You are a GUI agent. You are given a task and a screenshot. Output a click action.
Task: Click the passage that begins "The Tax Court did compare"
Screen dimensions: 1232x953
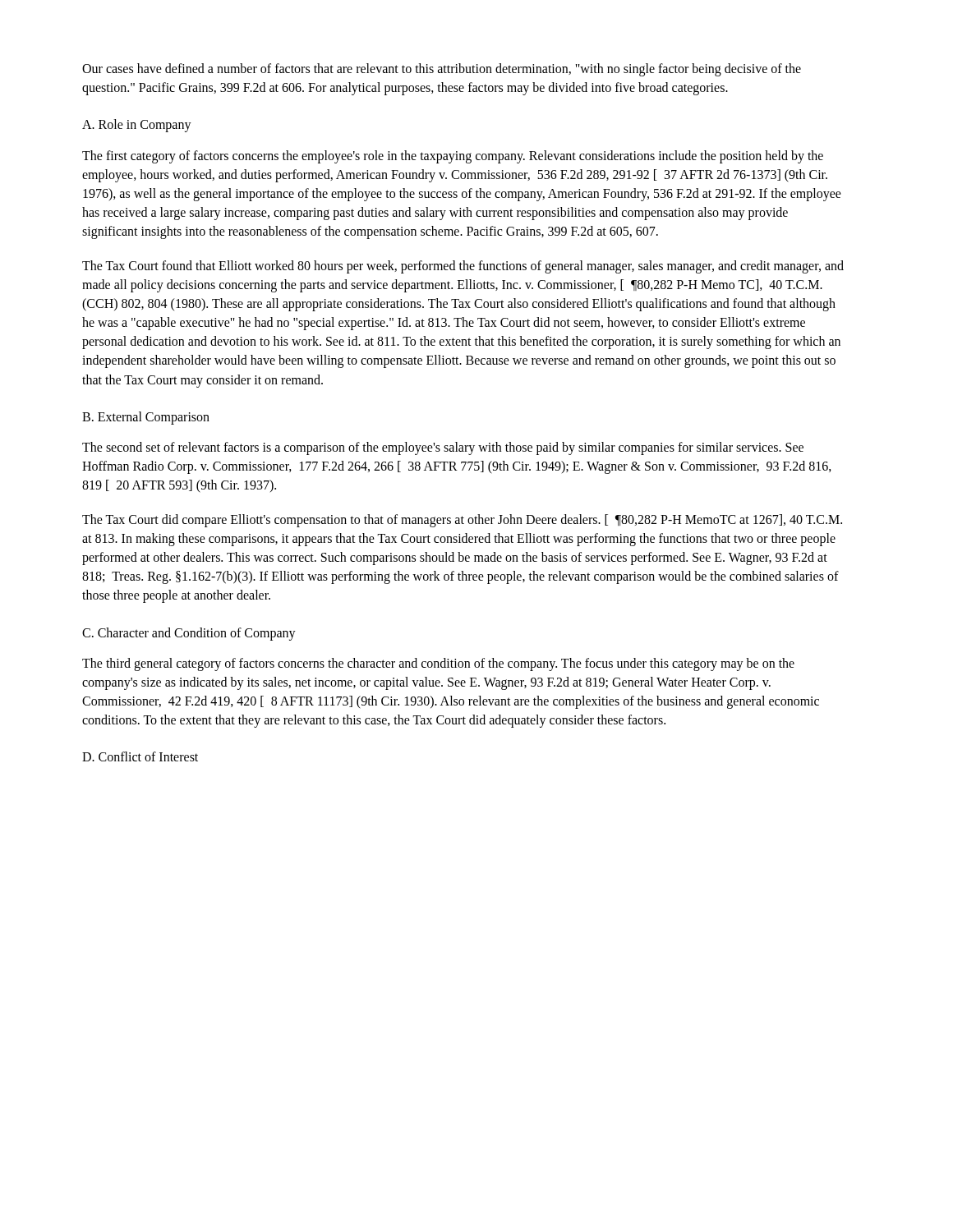tap(463, 557)
